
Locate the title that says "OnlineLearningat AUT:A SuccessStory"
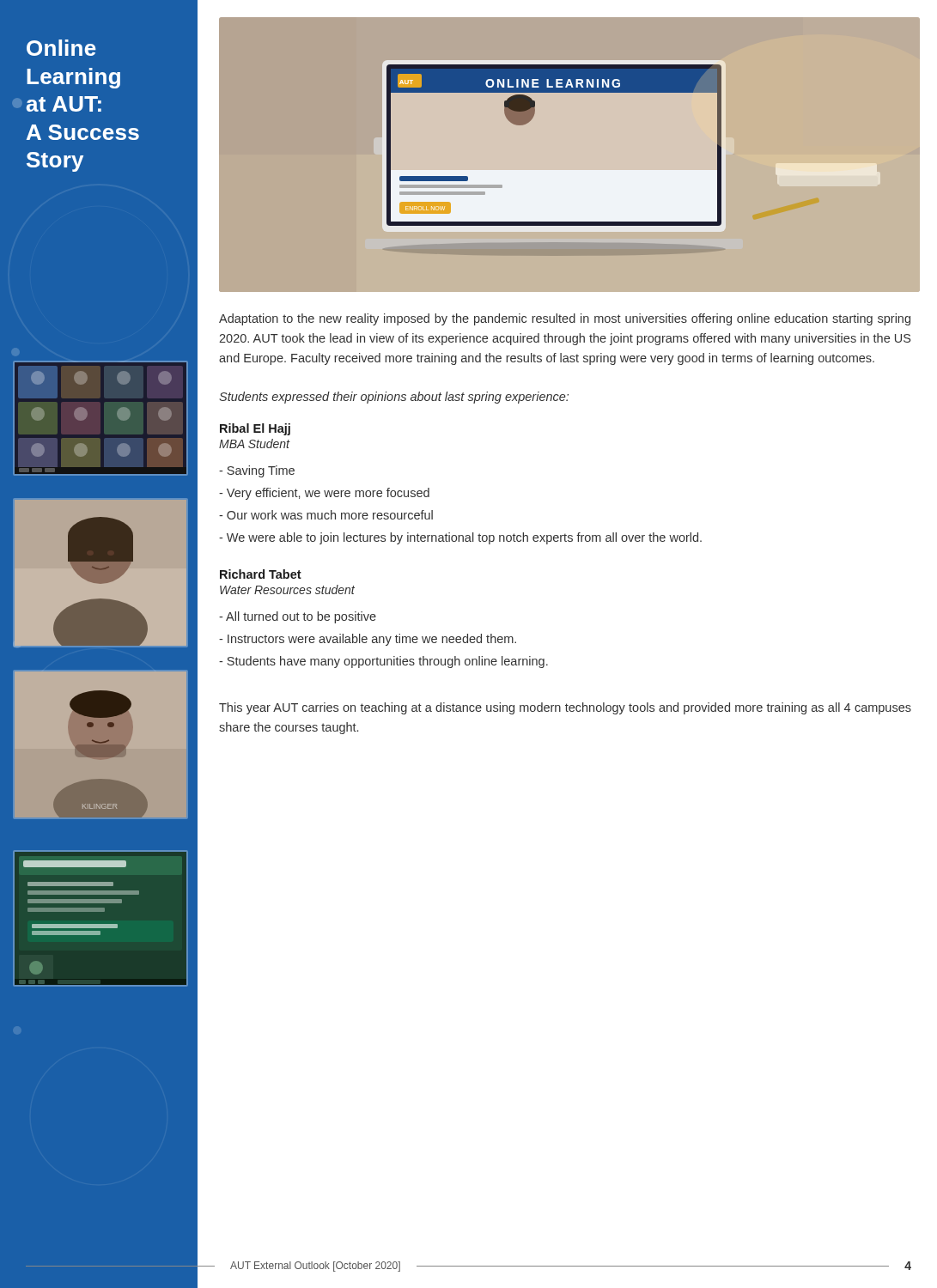tap(99, 104)
